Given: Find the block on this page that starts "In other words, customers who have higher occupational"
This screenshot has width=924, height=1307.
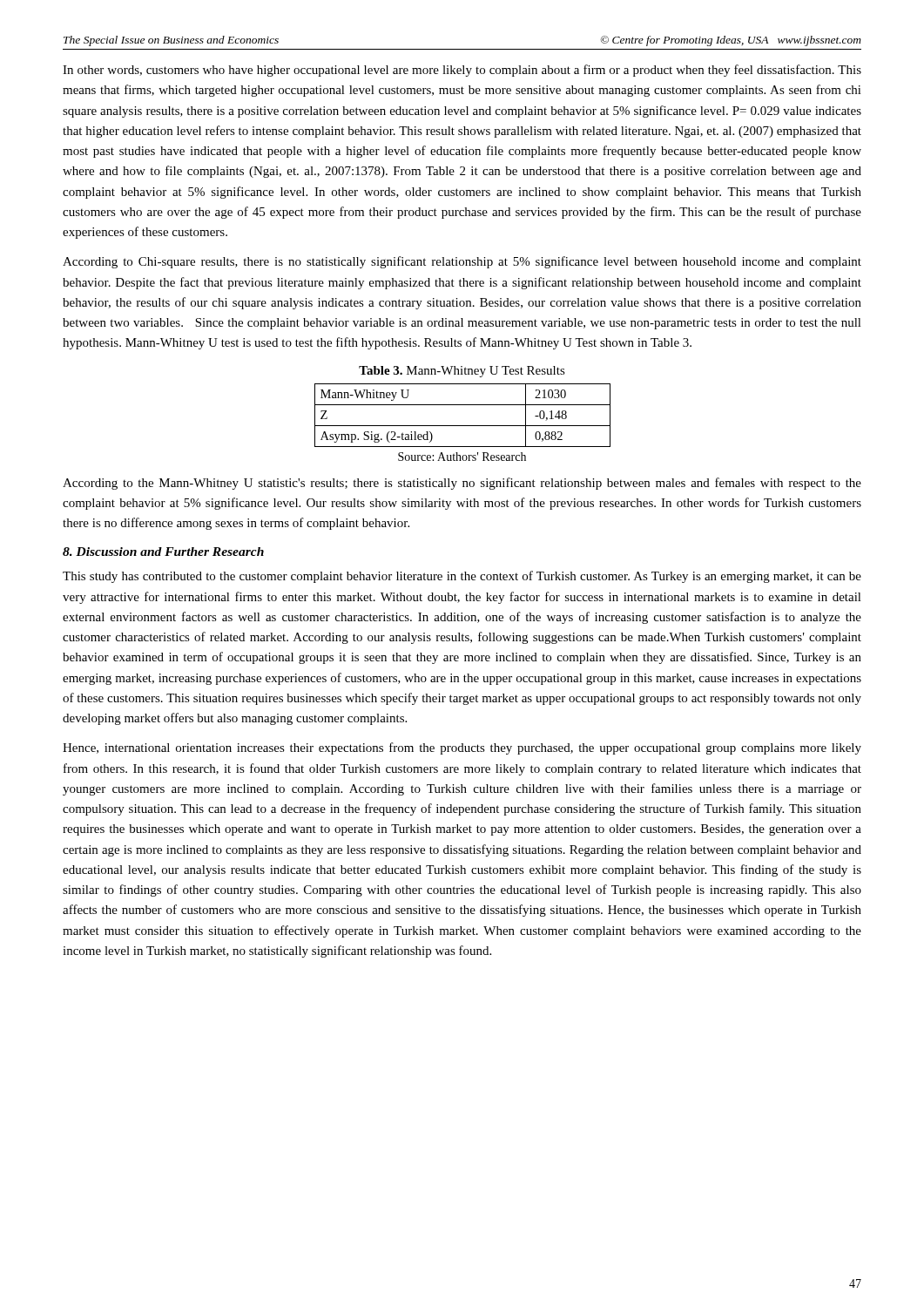Looking at the screenshot, I should point(462,151).
